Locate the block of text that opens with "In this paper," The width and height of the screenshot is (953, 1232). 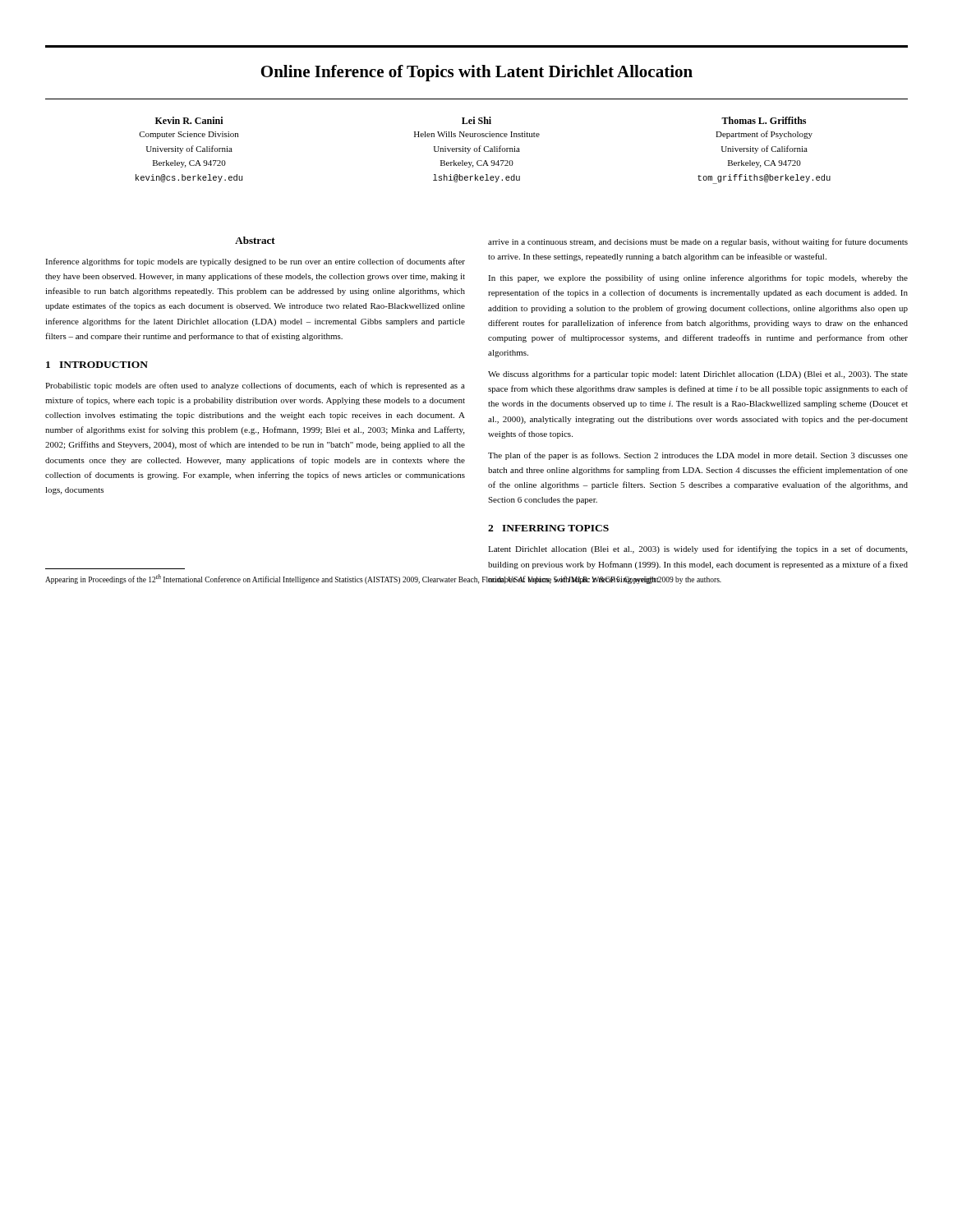pyautogui.click(x=698, y=315)
